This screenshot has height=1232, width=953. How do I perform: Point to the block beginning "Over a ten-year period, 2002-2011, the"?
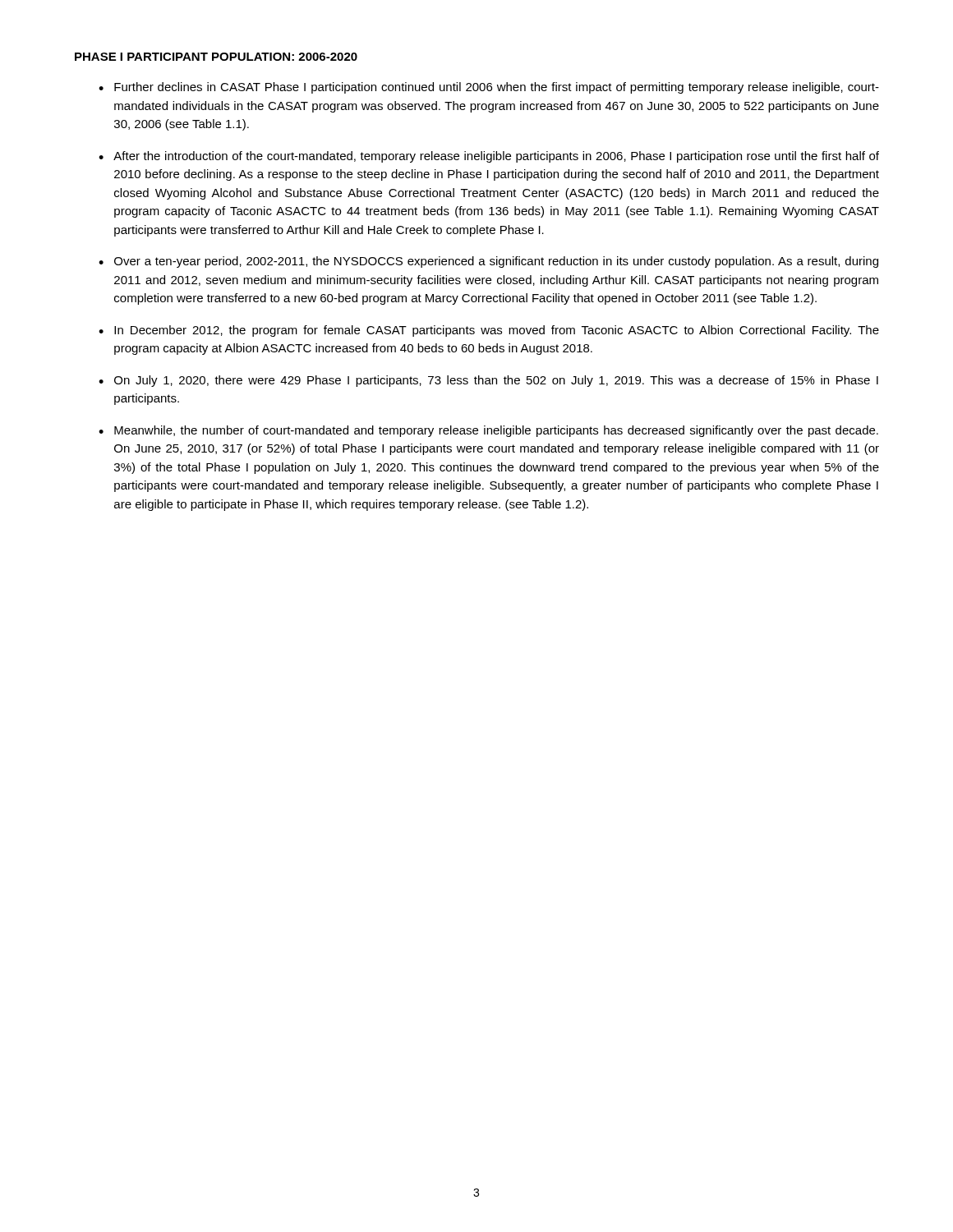click(x=496, y=280)
